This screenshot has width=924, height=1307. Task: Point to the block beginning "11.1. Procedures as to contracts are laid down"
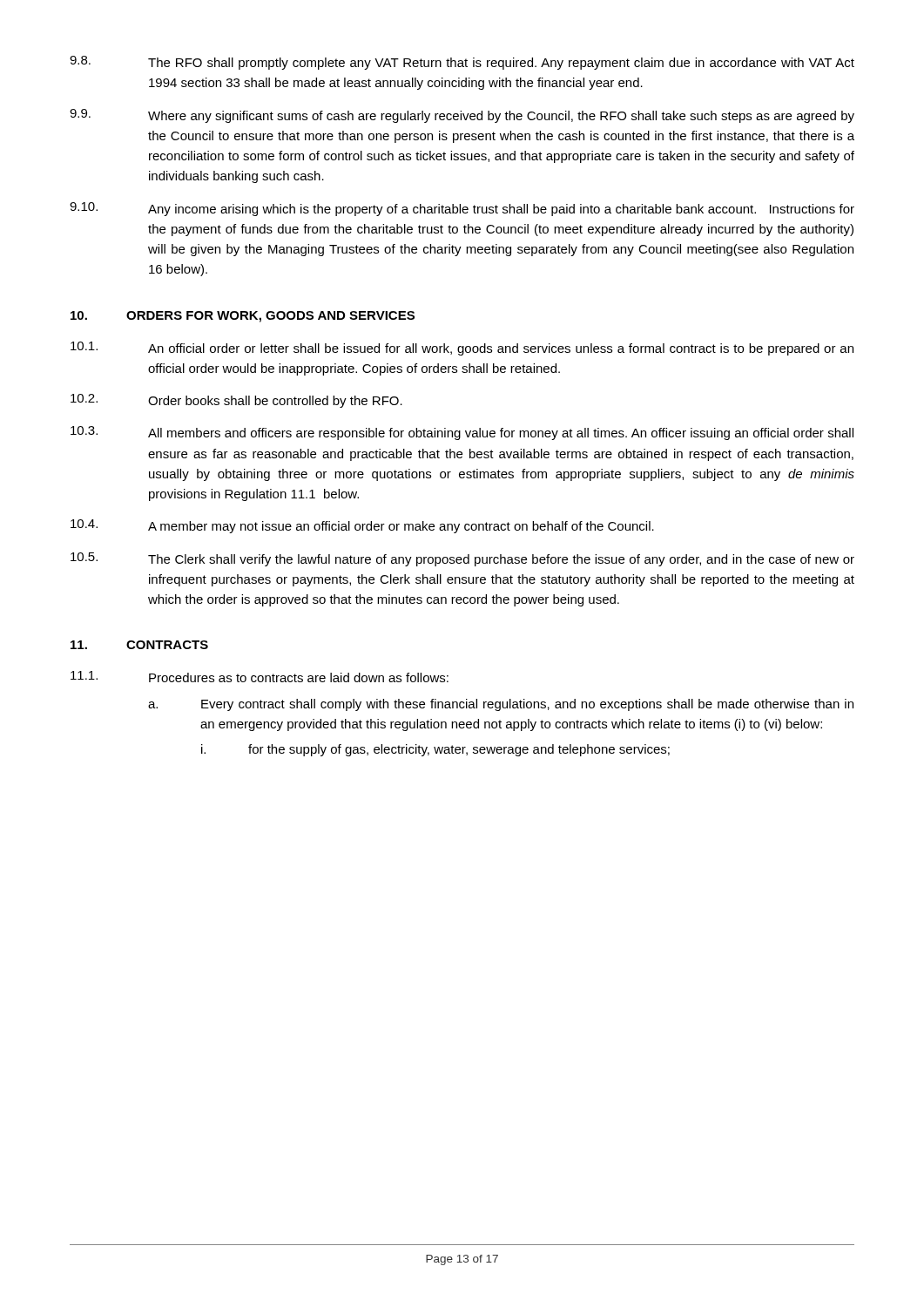[462, 720]
